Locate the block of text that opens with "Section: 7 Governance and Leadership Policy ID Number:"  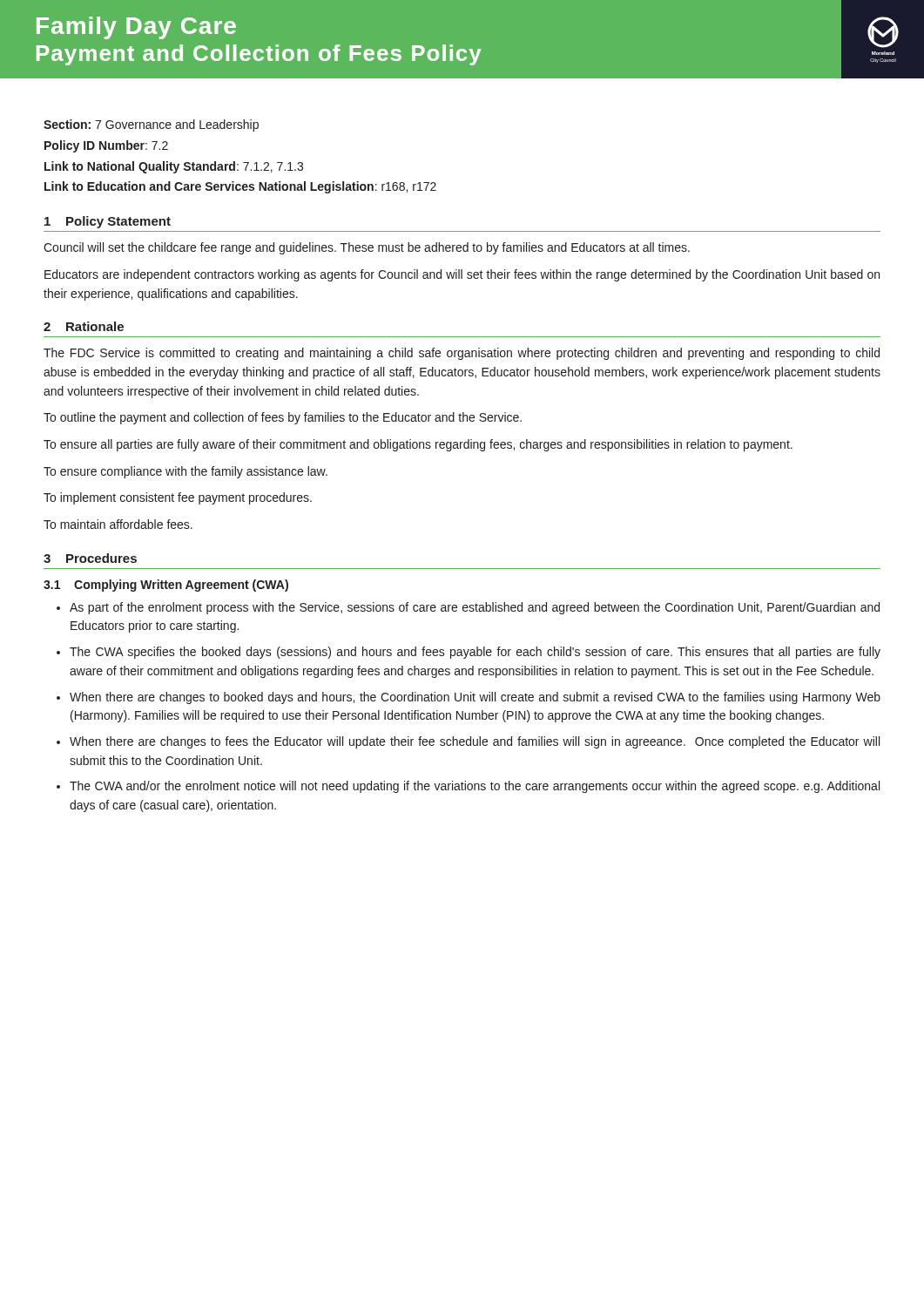[151, 125]
